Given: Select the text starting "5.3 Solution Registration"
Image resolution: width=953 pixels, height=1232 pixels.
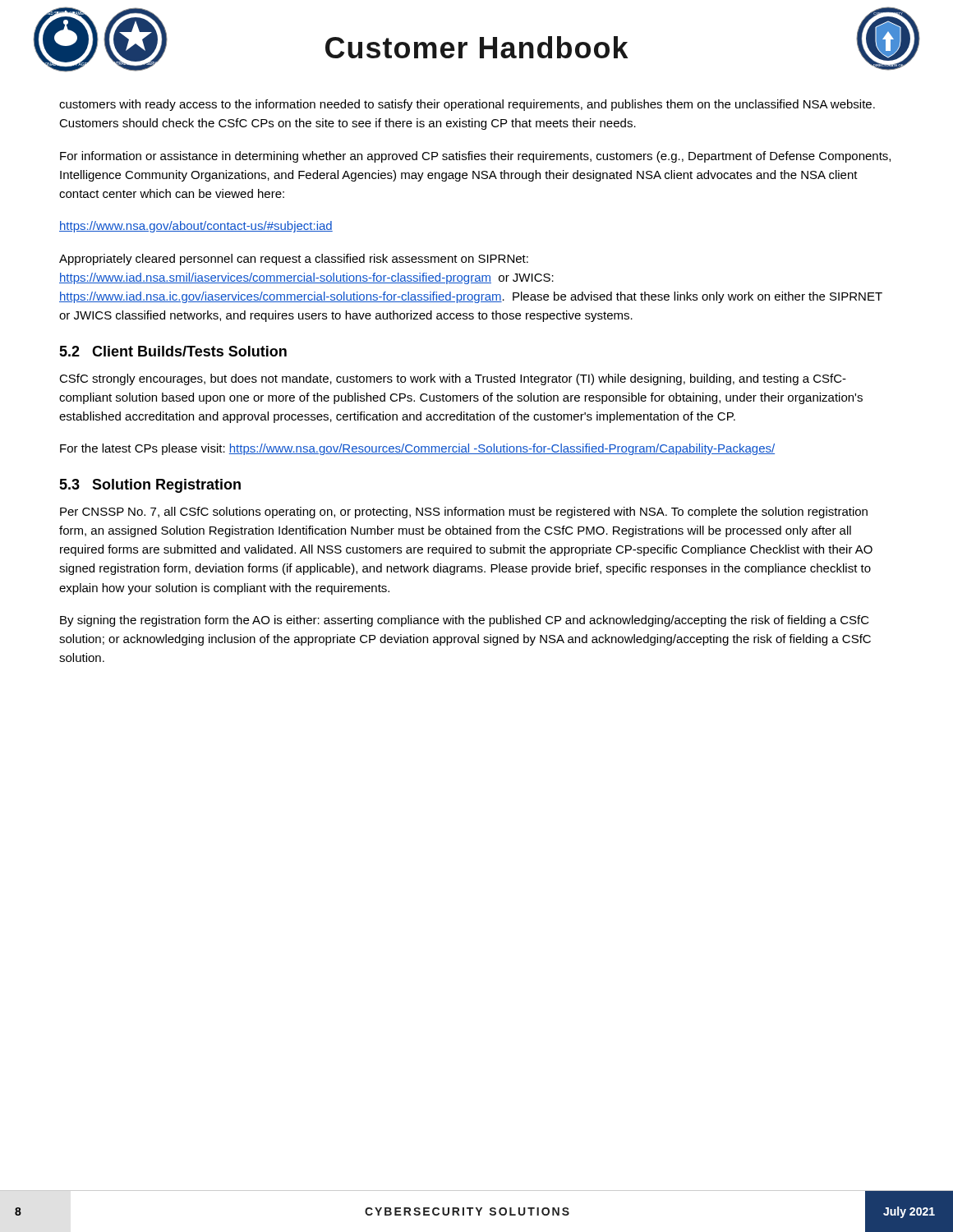Looking at the screenshot, I should [x=150, y=484].
